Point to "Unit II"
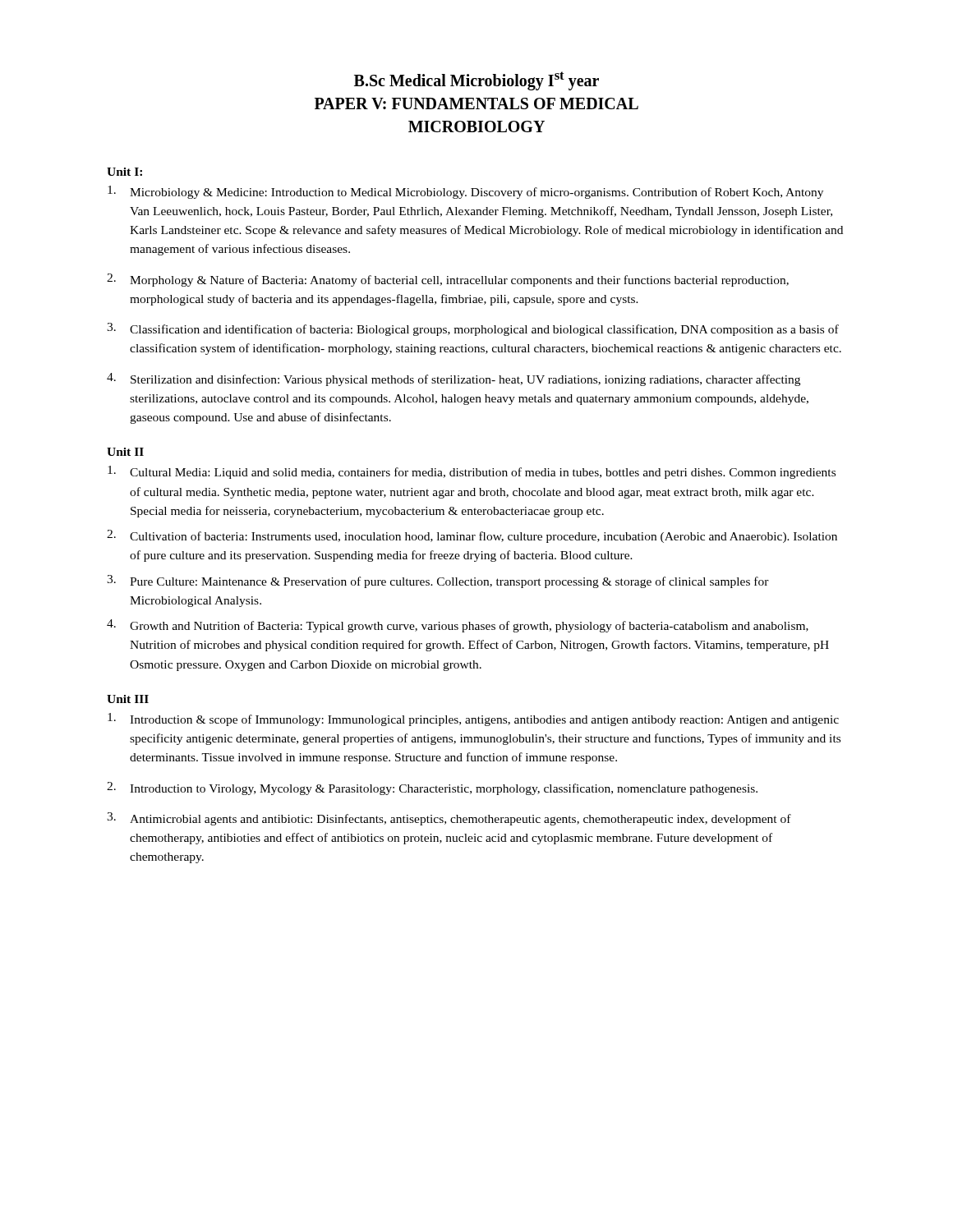Screen dimensions: 1232x953 pos(125,452)
